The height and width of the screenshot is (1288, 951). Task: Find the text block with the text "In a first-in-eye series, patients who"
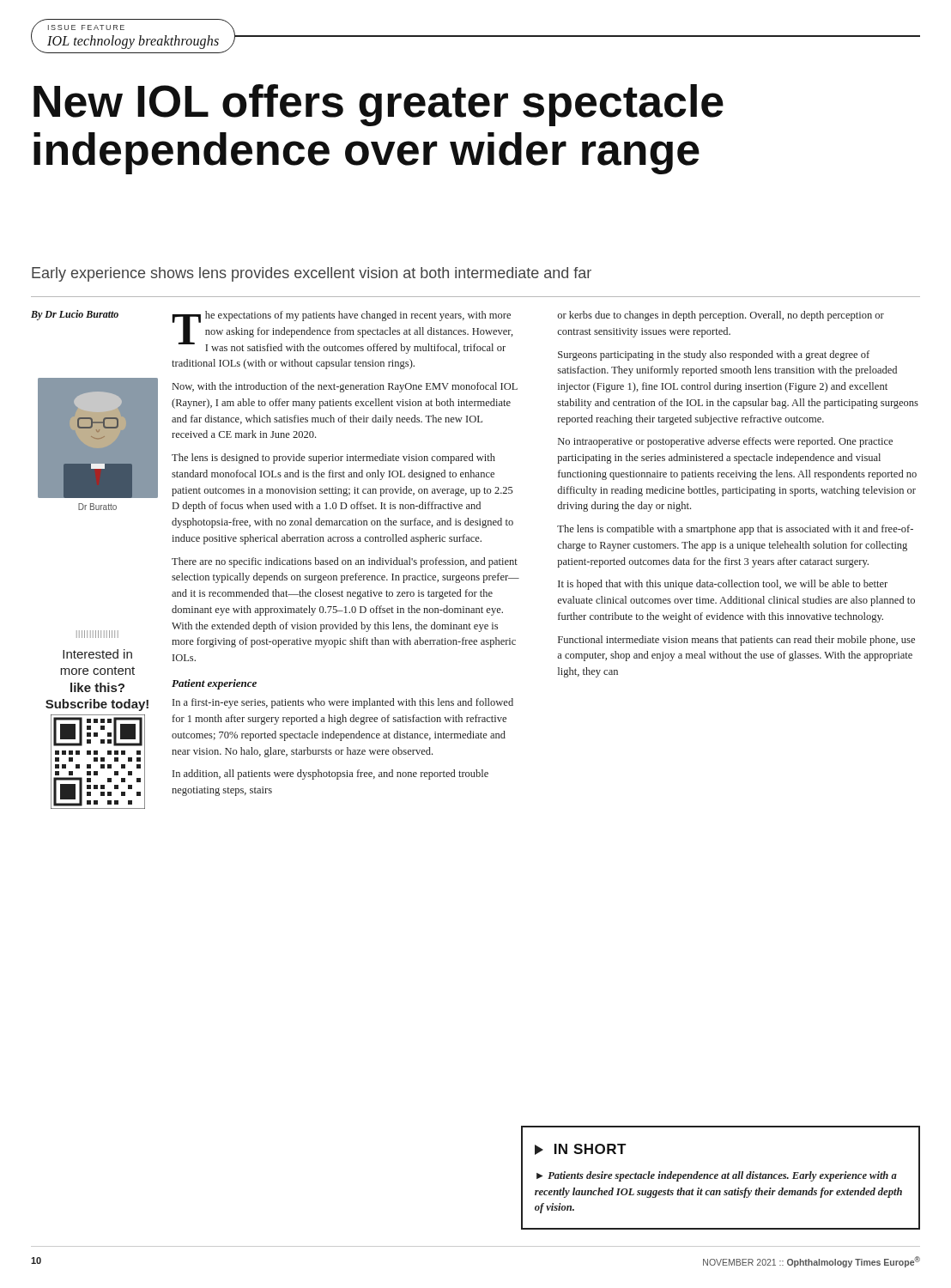click(346, 747)
